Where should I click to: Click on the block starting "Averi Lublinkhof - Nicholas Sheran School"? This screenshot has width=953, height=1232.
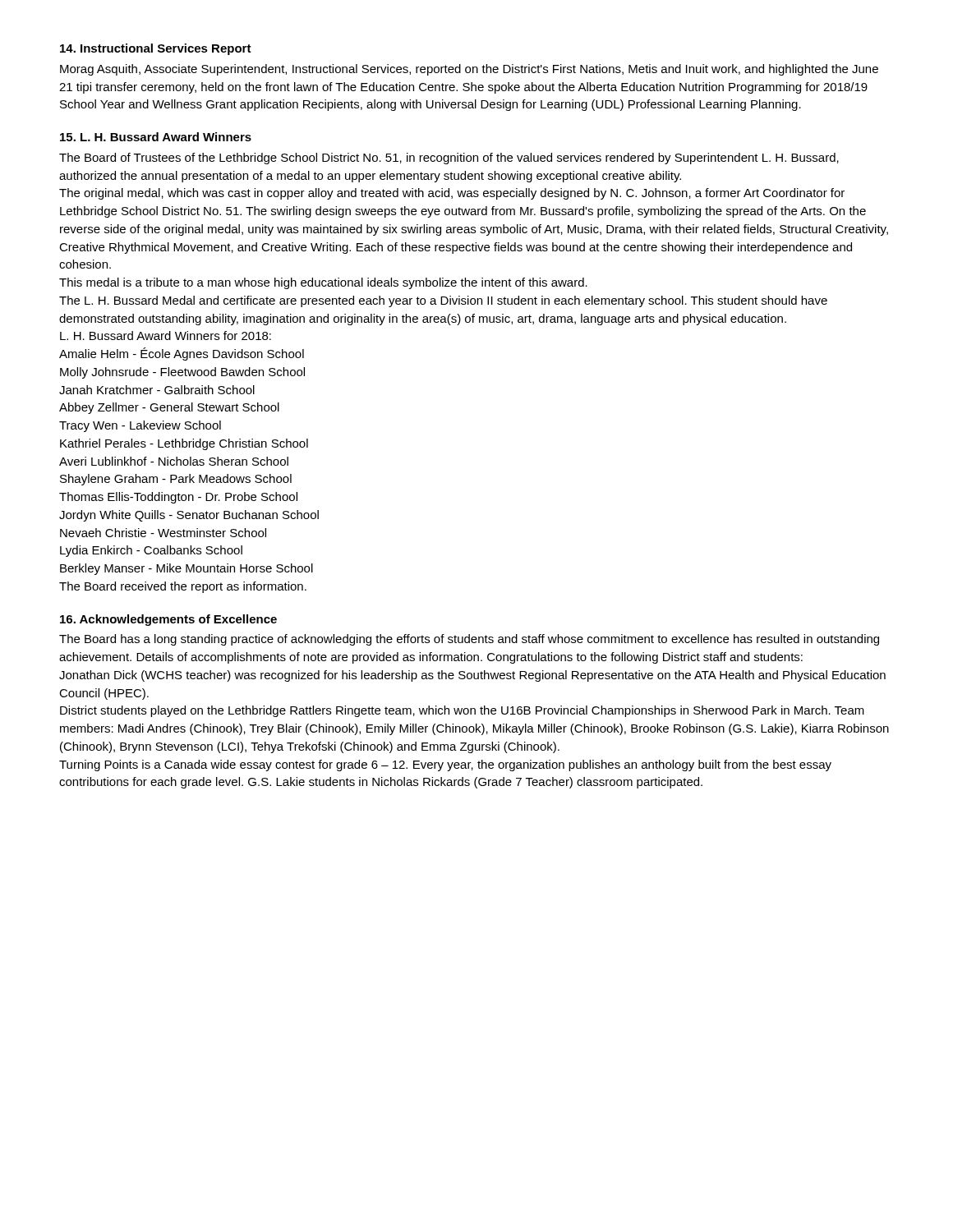pos(174,461)
